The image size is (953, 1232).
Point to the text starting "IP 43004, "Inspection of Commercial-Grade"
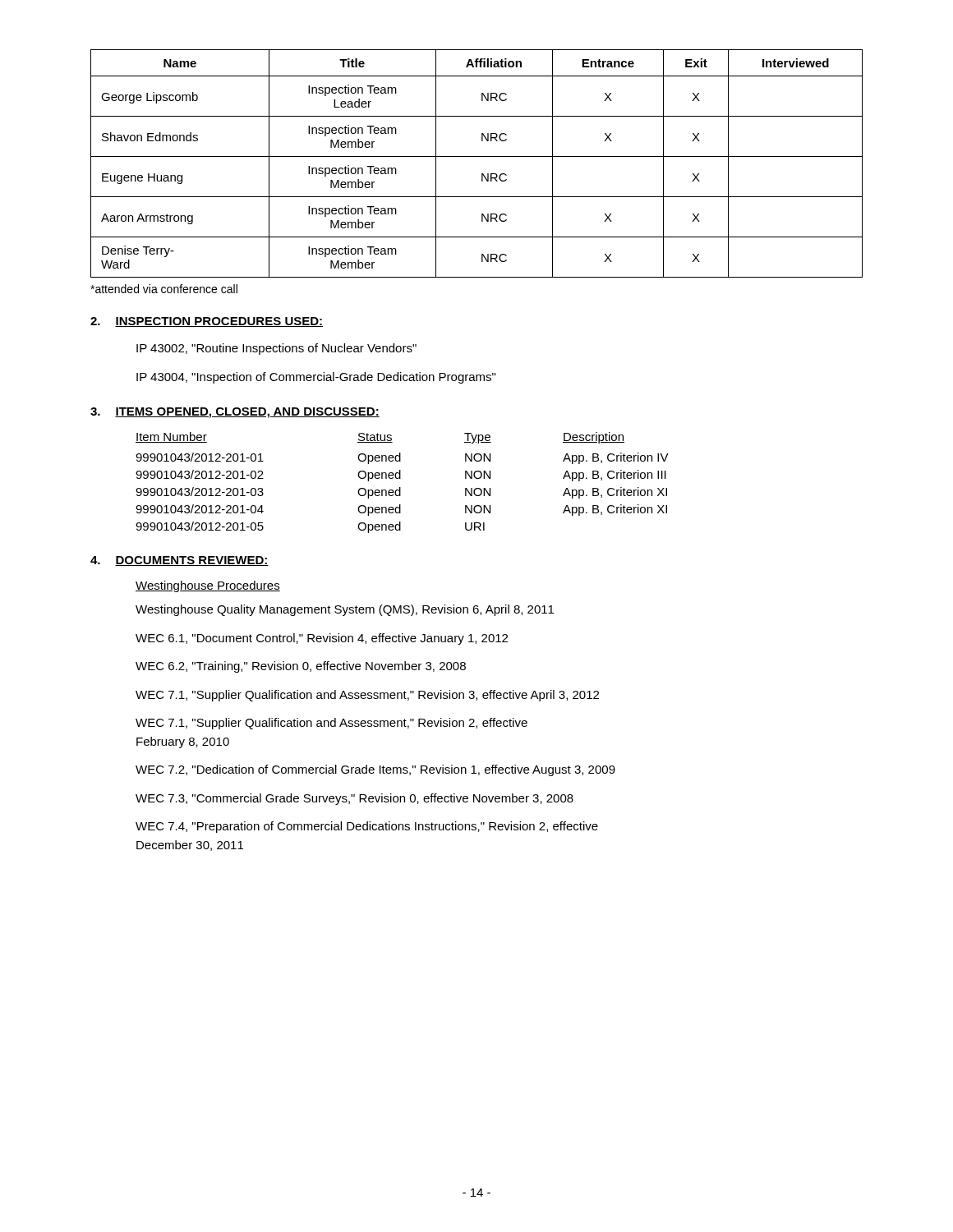316,376
